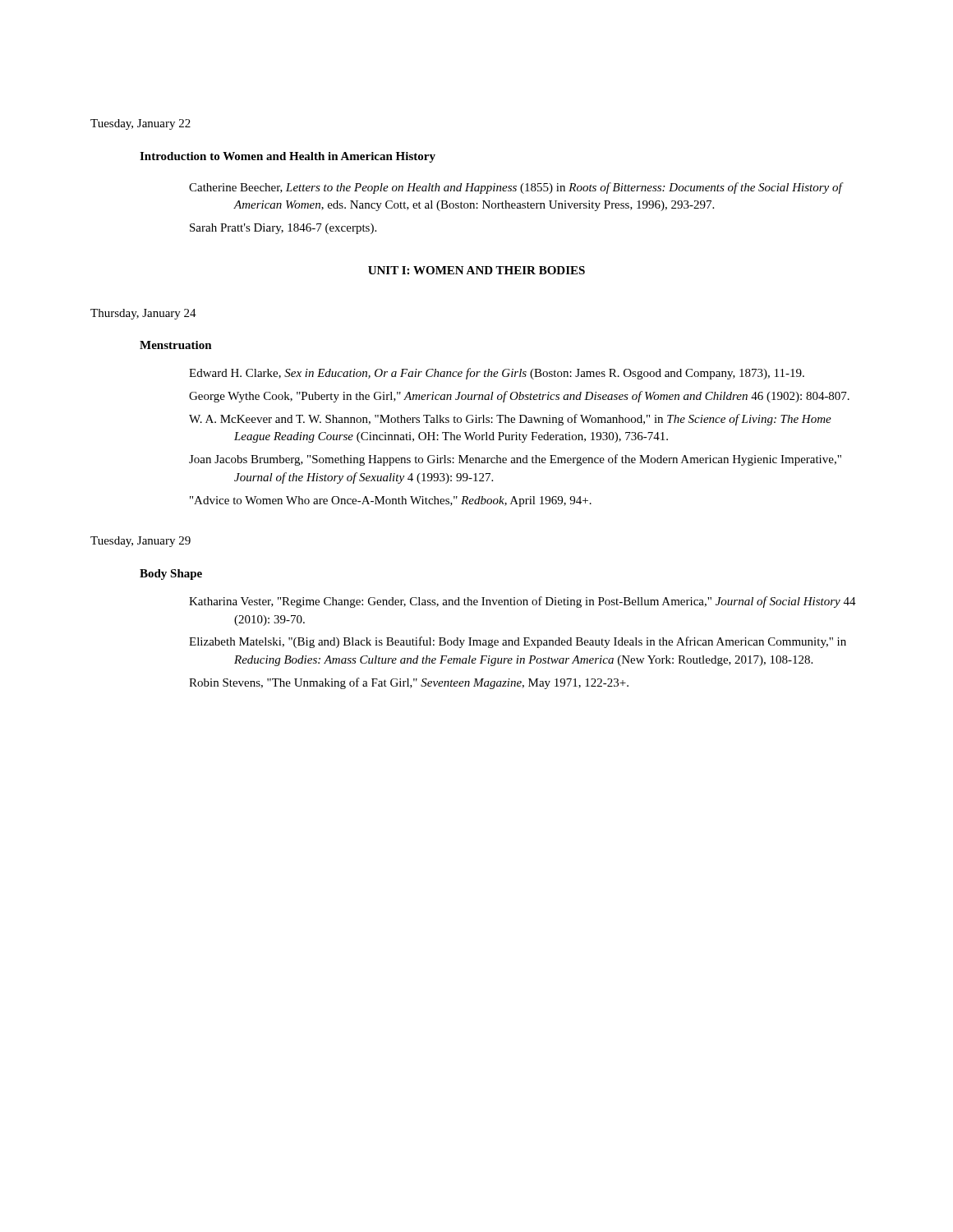
Task: Locate the region starting "Edward H. Clarke, Sex in Education,"
Action: [497, 373]
